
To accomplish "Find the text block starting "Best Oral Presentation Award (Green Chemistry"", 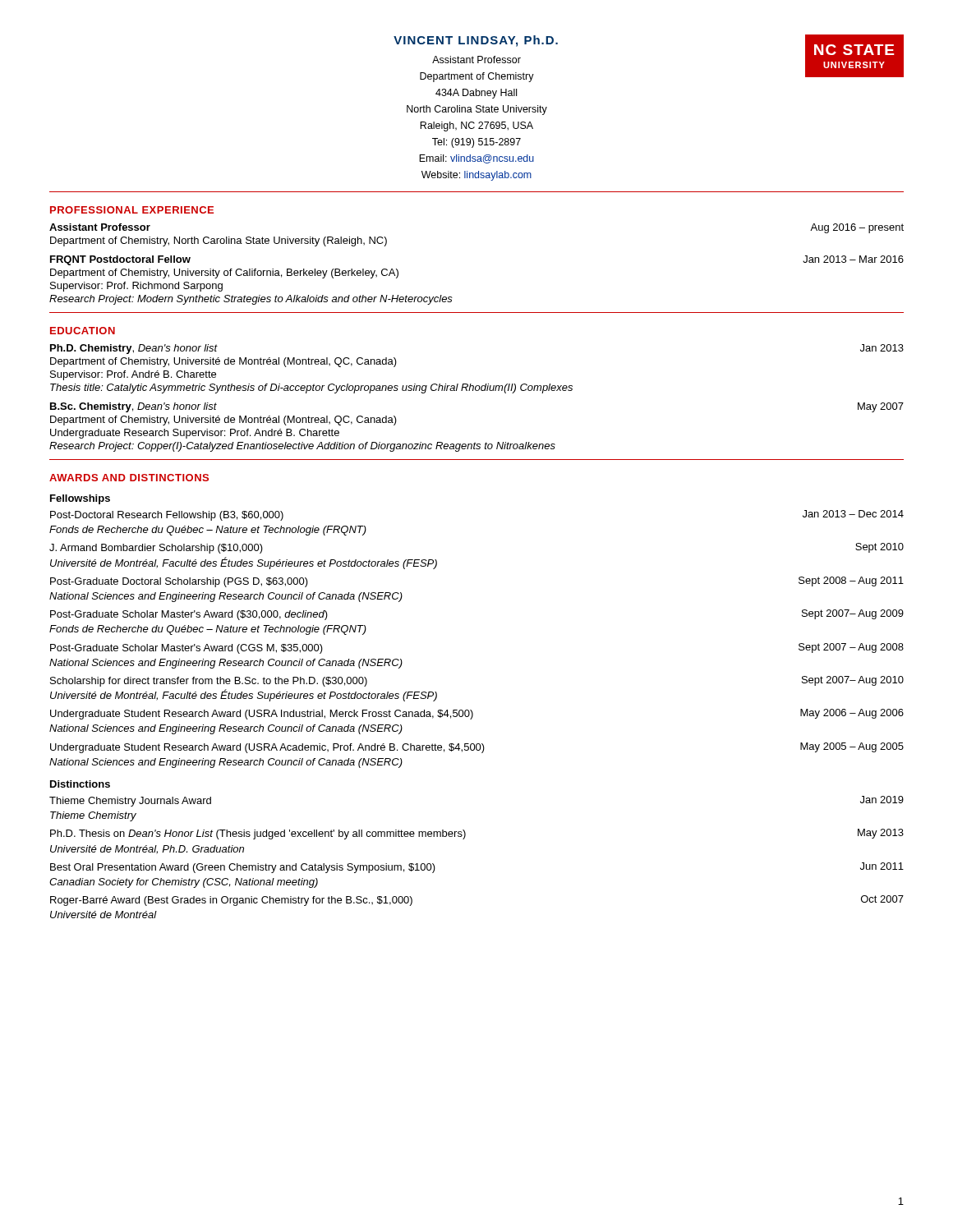I will tap(244, 868).
